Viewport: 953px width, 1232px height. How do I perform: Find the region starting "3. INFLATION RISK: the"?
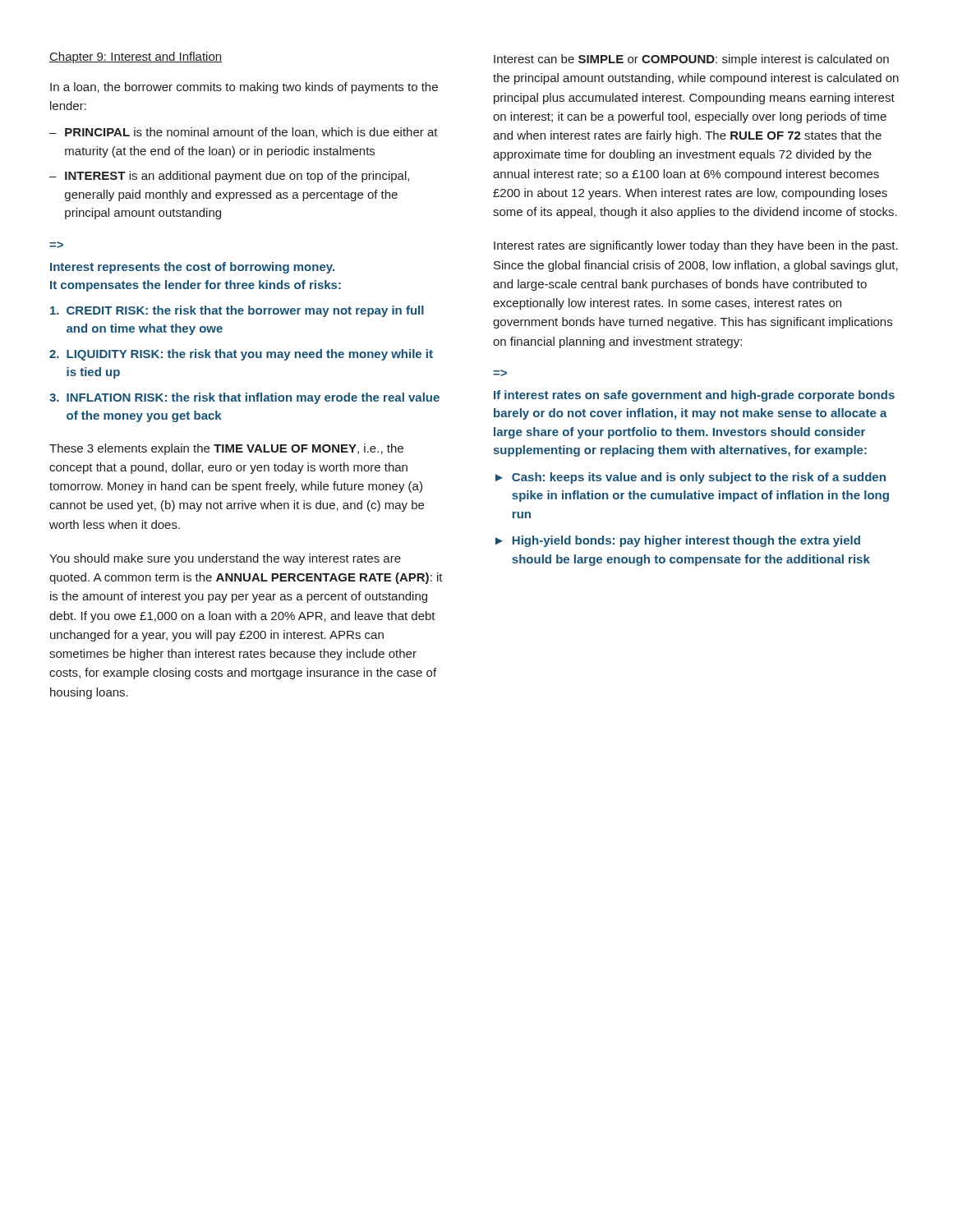[x=246, y=407]
